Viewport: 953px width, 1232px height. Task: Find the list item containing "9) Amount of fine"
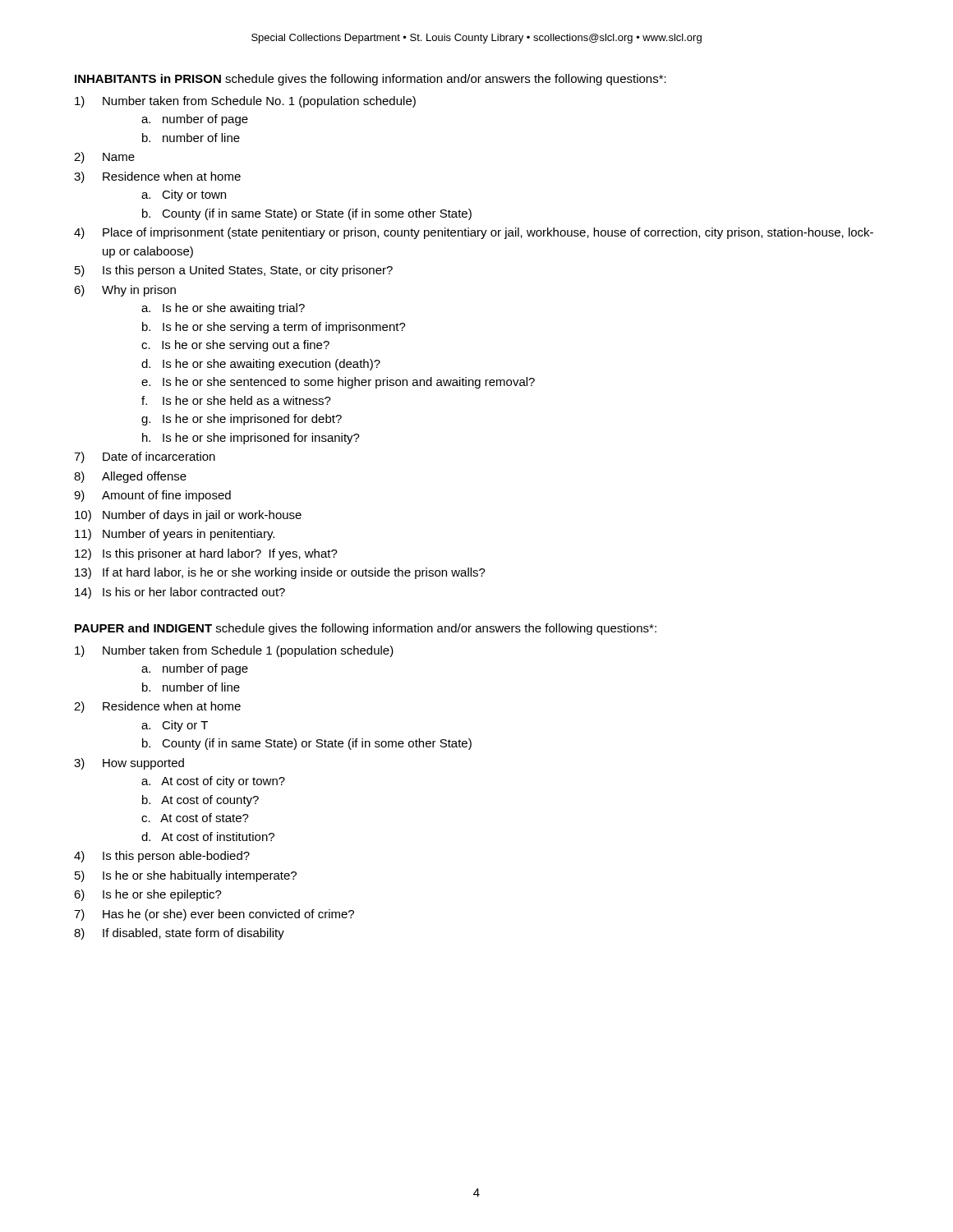click(153, 496)
